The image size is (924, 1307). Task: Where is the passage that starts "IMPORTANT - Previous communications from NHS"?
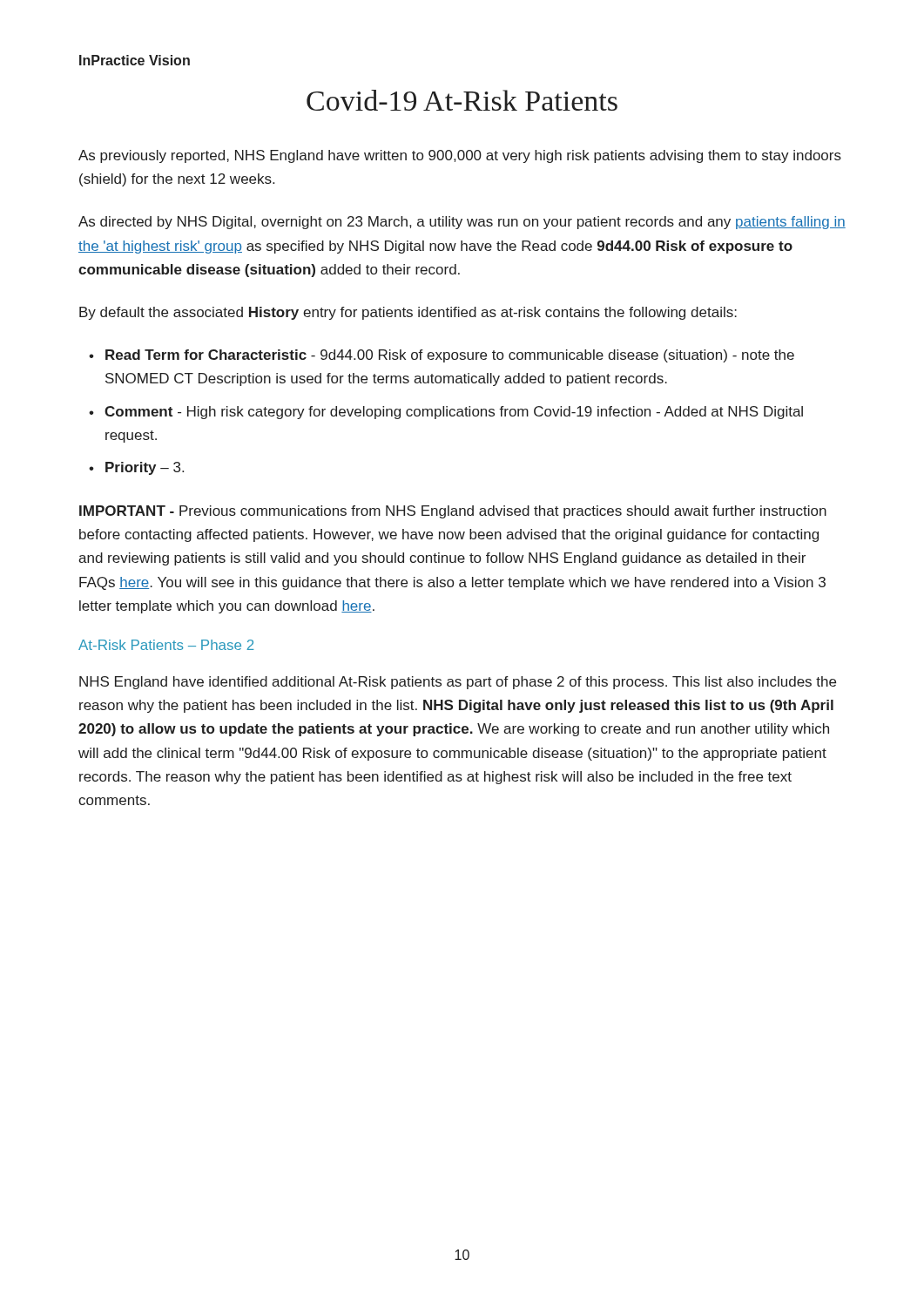pyautogui.click(x=453, y=558)
